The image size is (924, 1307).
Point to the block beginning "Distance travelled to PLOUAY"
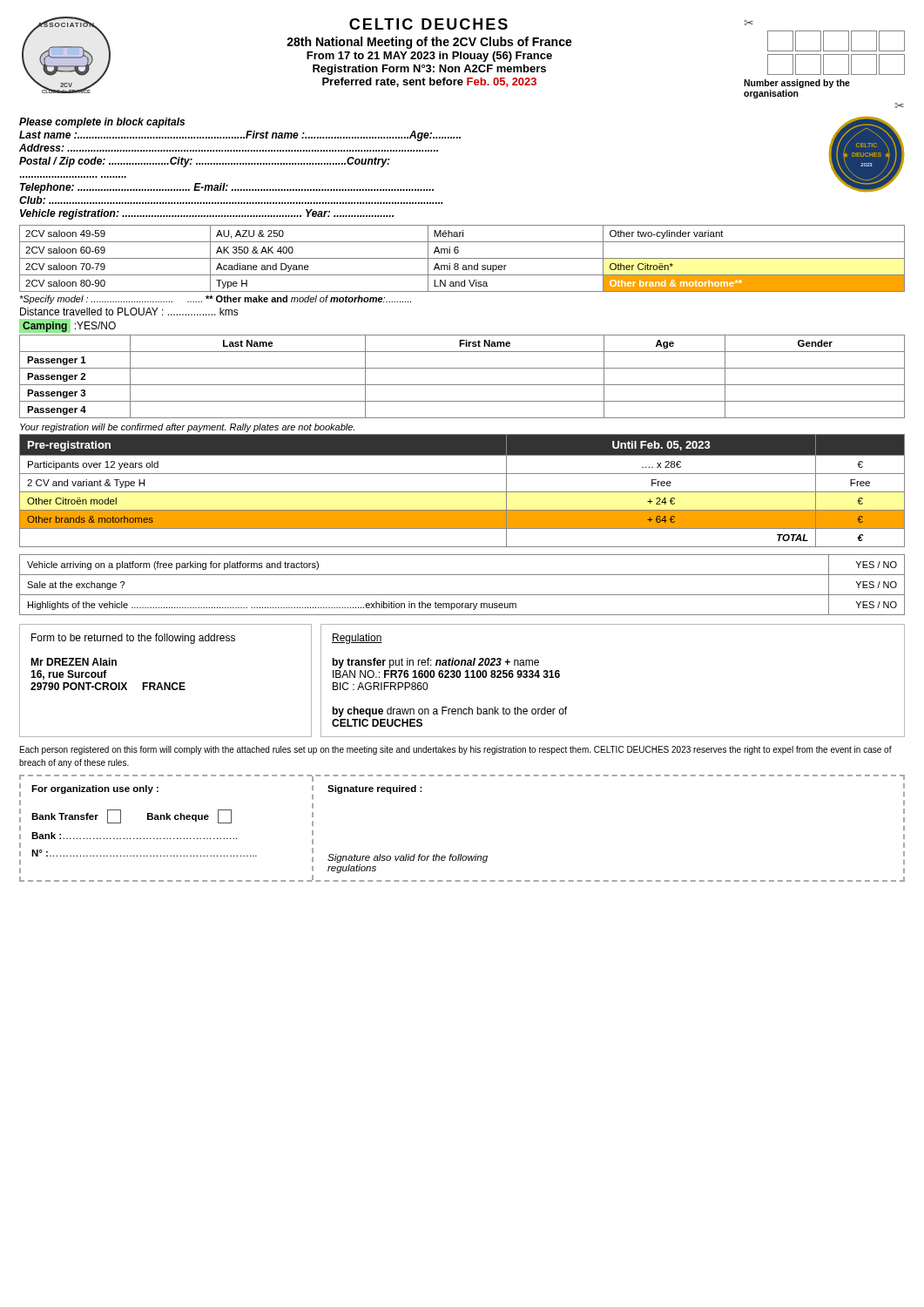[129, 312]
